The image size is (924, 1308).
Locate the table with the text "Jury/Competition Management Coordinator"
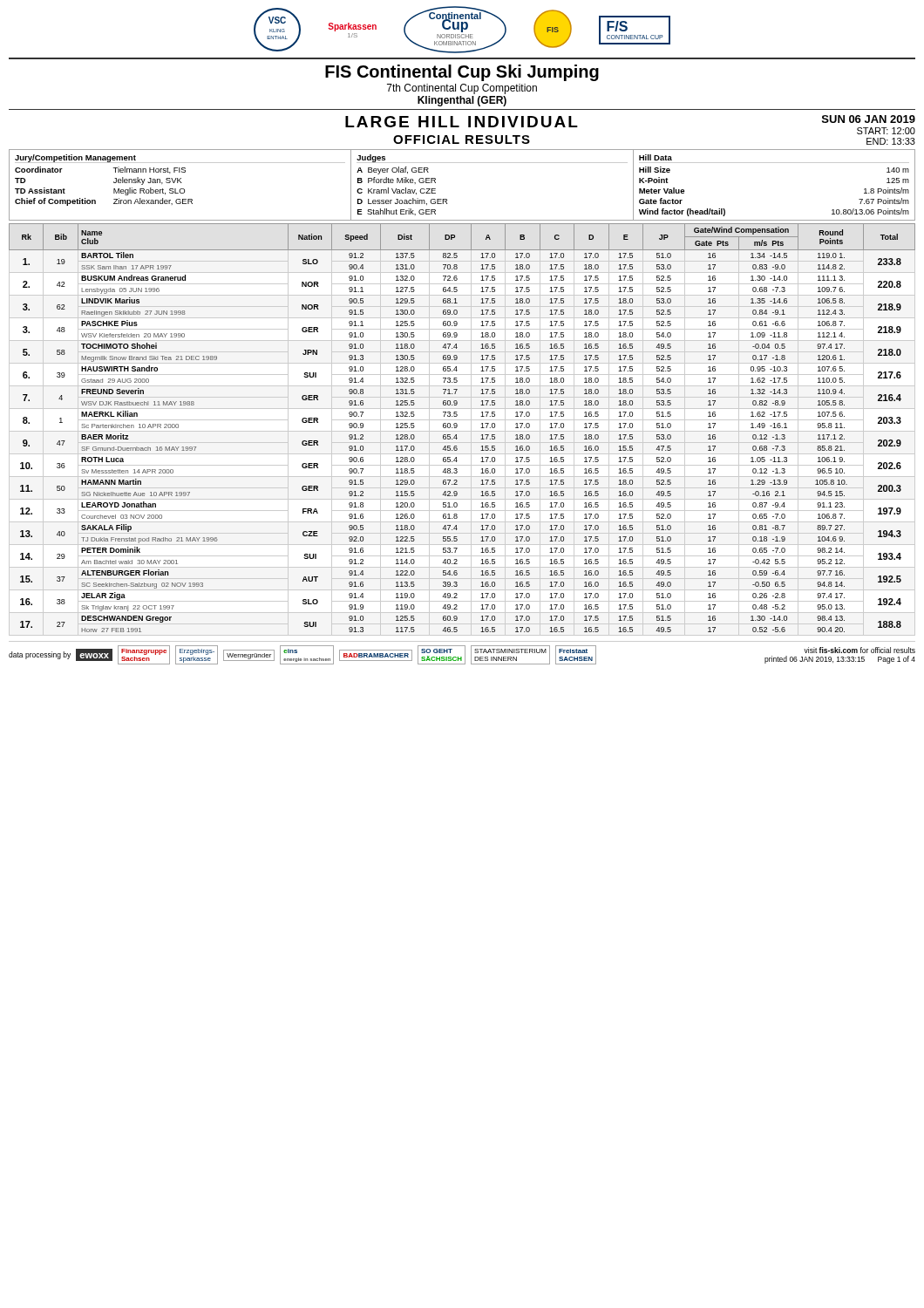pos(462,185)
